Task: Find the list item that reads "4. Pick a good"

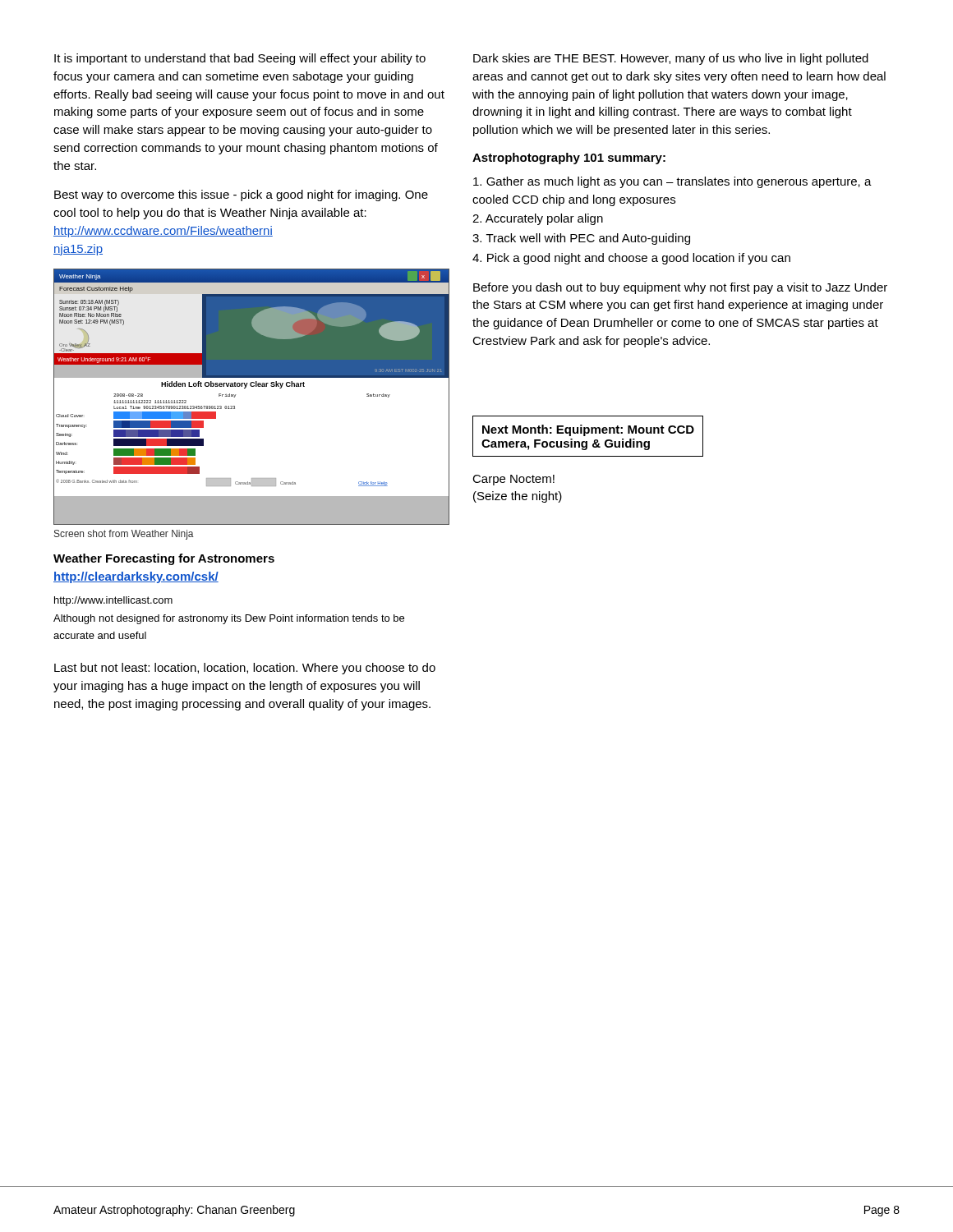Action: coord(632,257)
